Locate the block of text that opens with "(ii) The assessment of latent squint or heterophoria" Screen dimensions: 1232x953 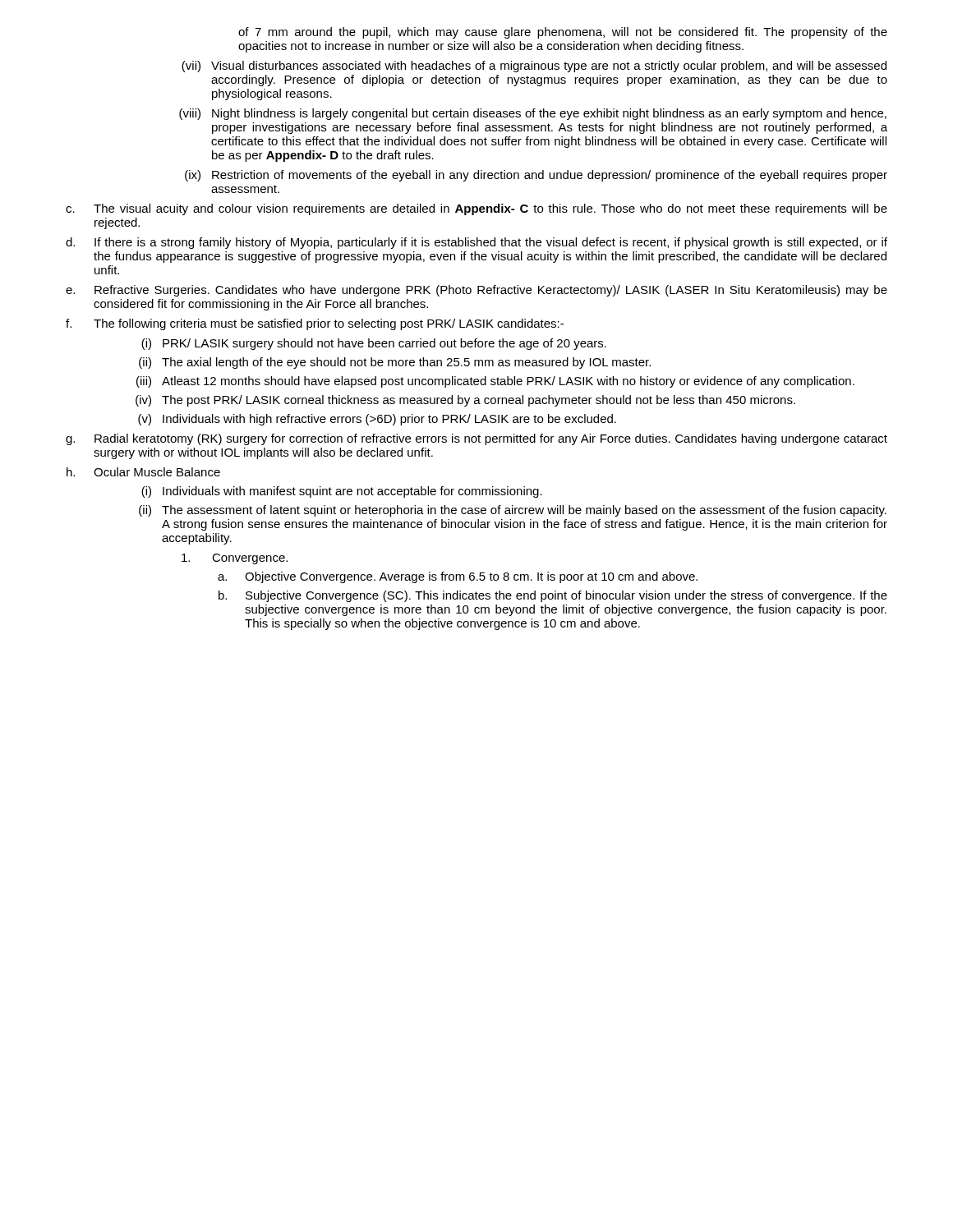(497, 524)
